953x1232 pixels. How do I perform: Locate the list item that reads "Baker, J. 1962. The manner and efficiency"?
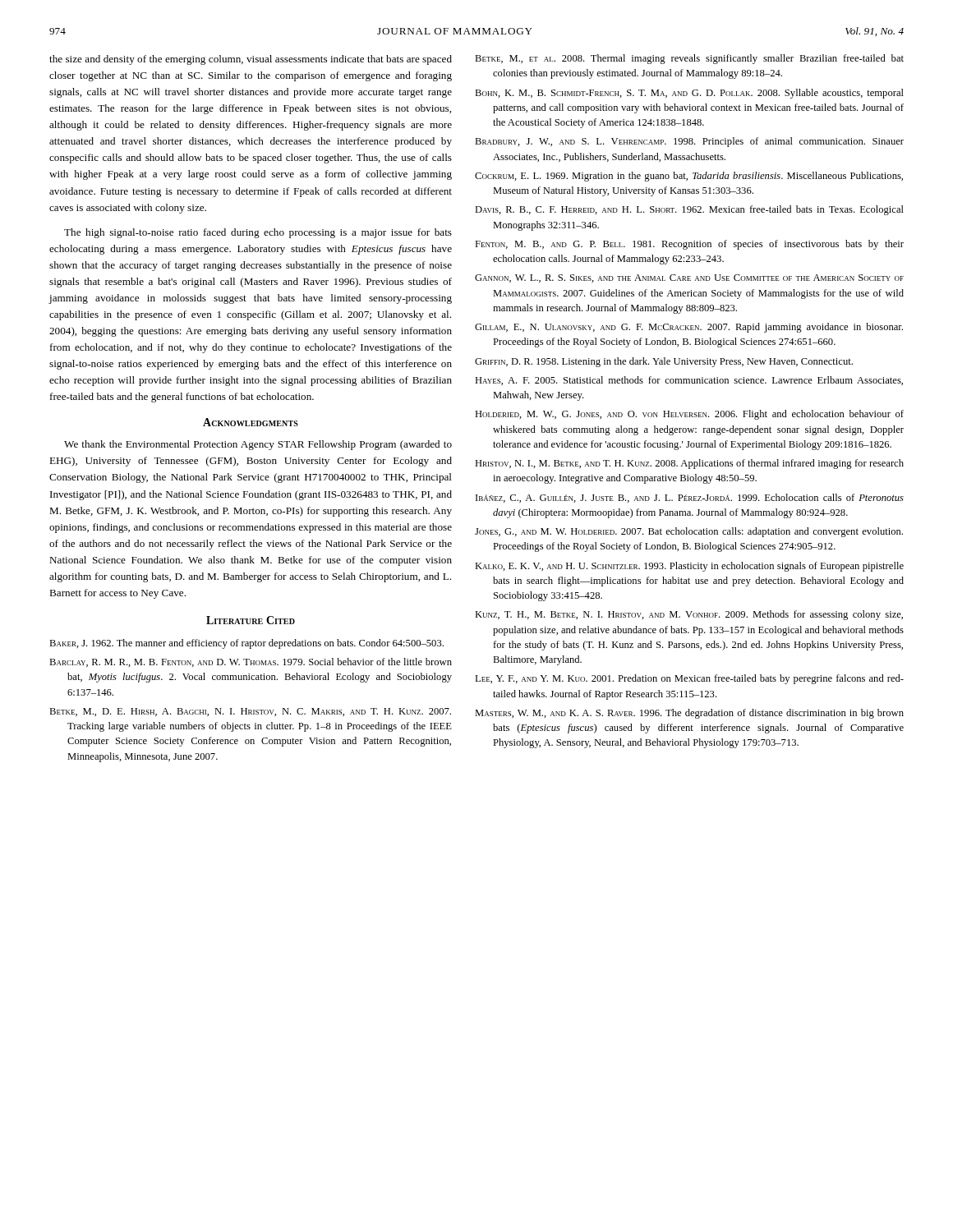coord(247,643)
